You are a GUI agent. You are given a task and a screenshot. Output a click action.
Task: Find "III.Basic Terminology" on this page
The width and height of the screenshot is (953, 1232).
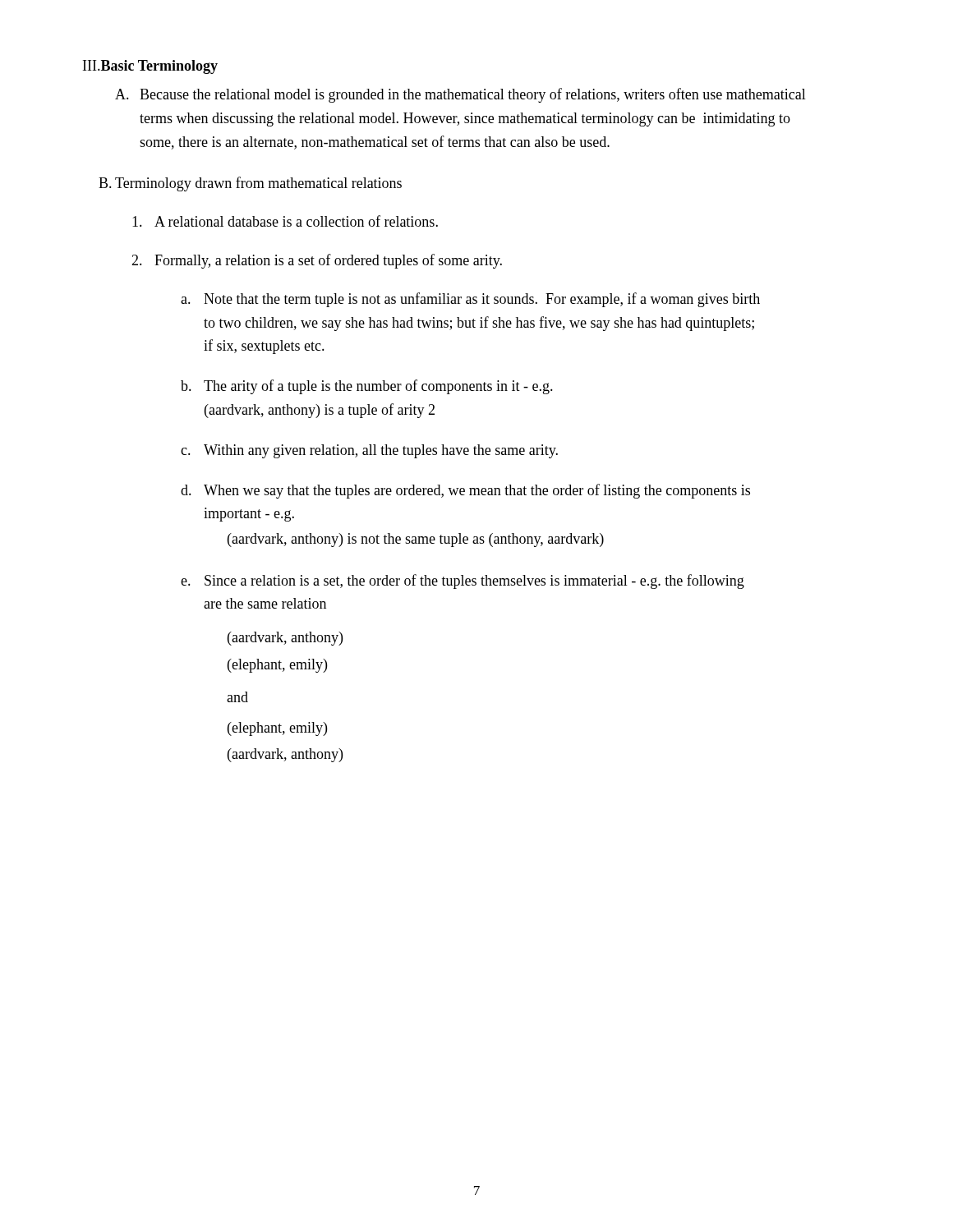pos(150,66)
